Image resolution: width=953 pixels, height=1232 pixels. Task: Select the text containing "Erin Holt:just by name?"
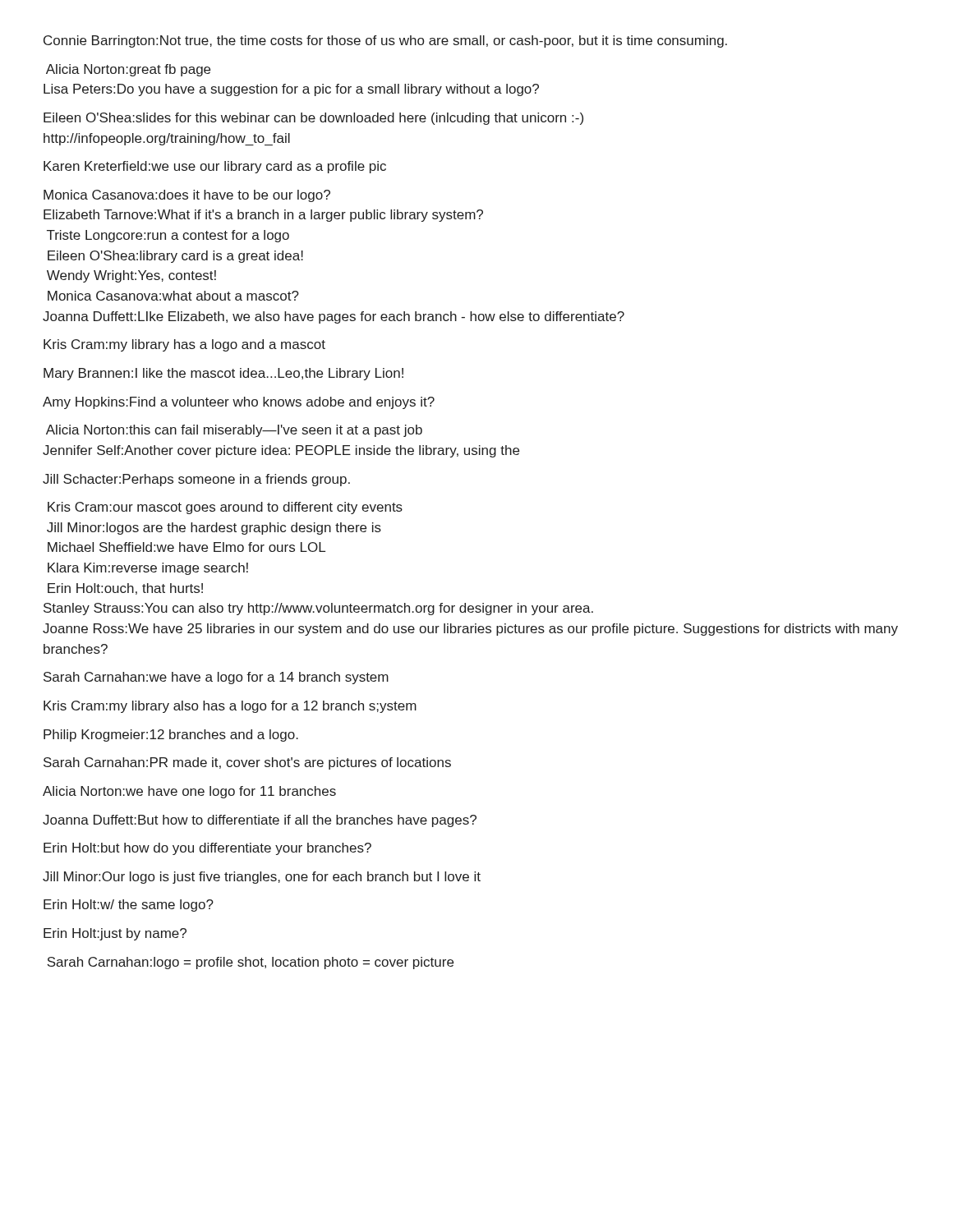115,933
